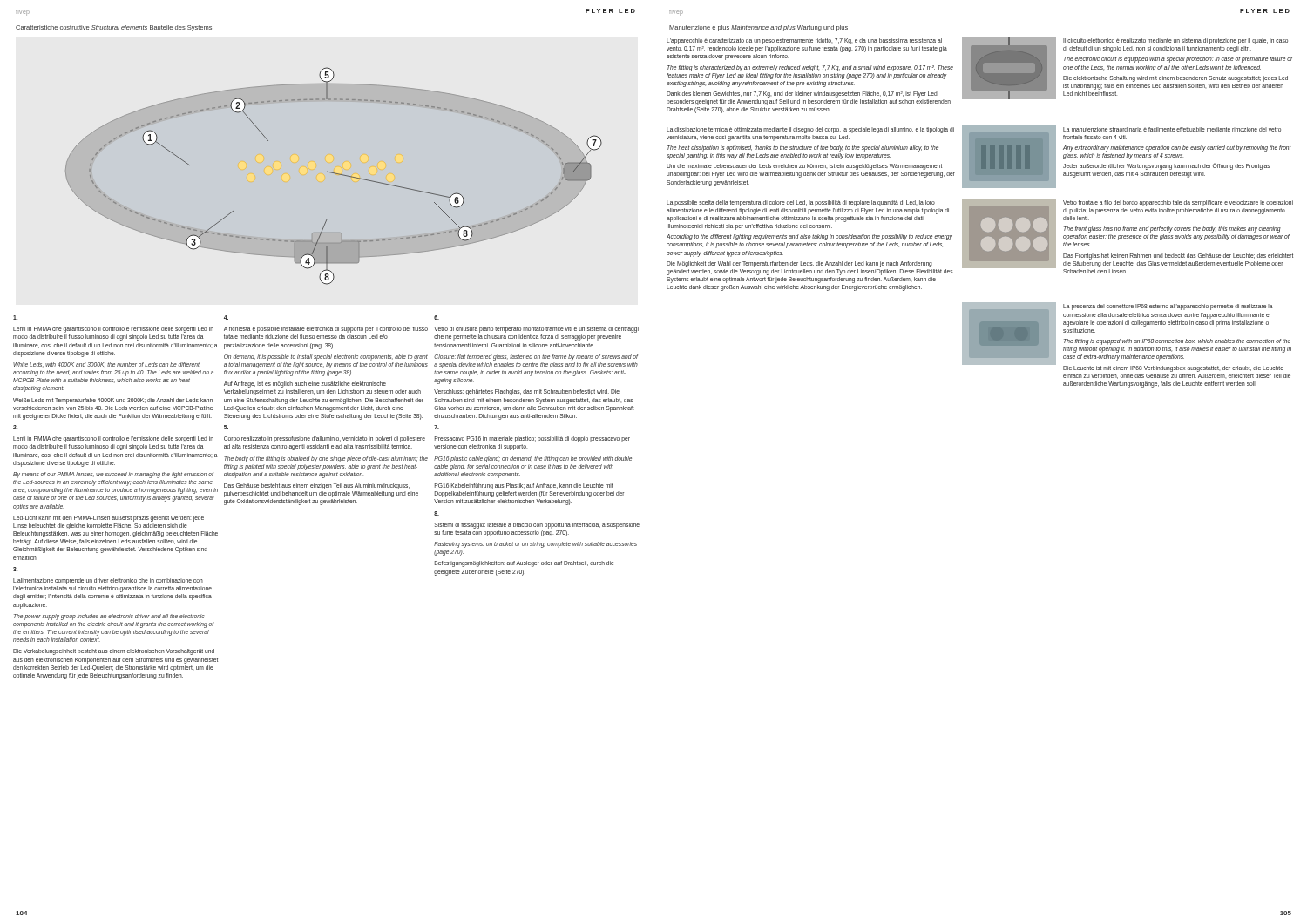
Task: Where is the passage that starts "La manutenzione straordinaria è"?
Action: 1179,152
